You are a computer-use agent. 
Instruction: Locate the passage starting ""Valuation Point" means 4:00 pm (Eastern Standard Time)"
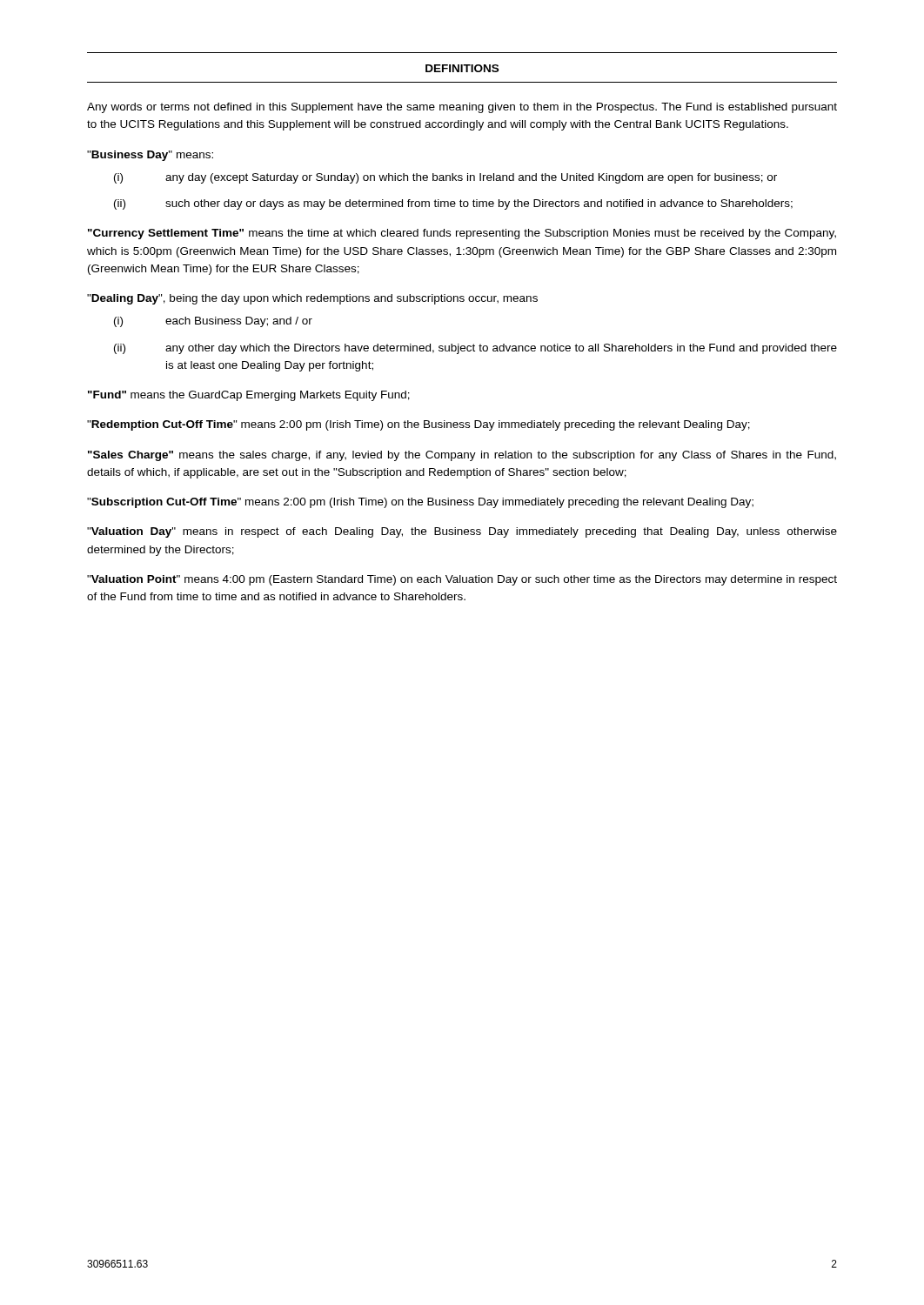462,588
